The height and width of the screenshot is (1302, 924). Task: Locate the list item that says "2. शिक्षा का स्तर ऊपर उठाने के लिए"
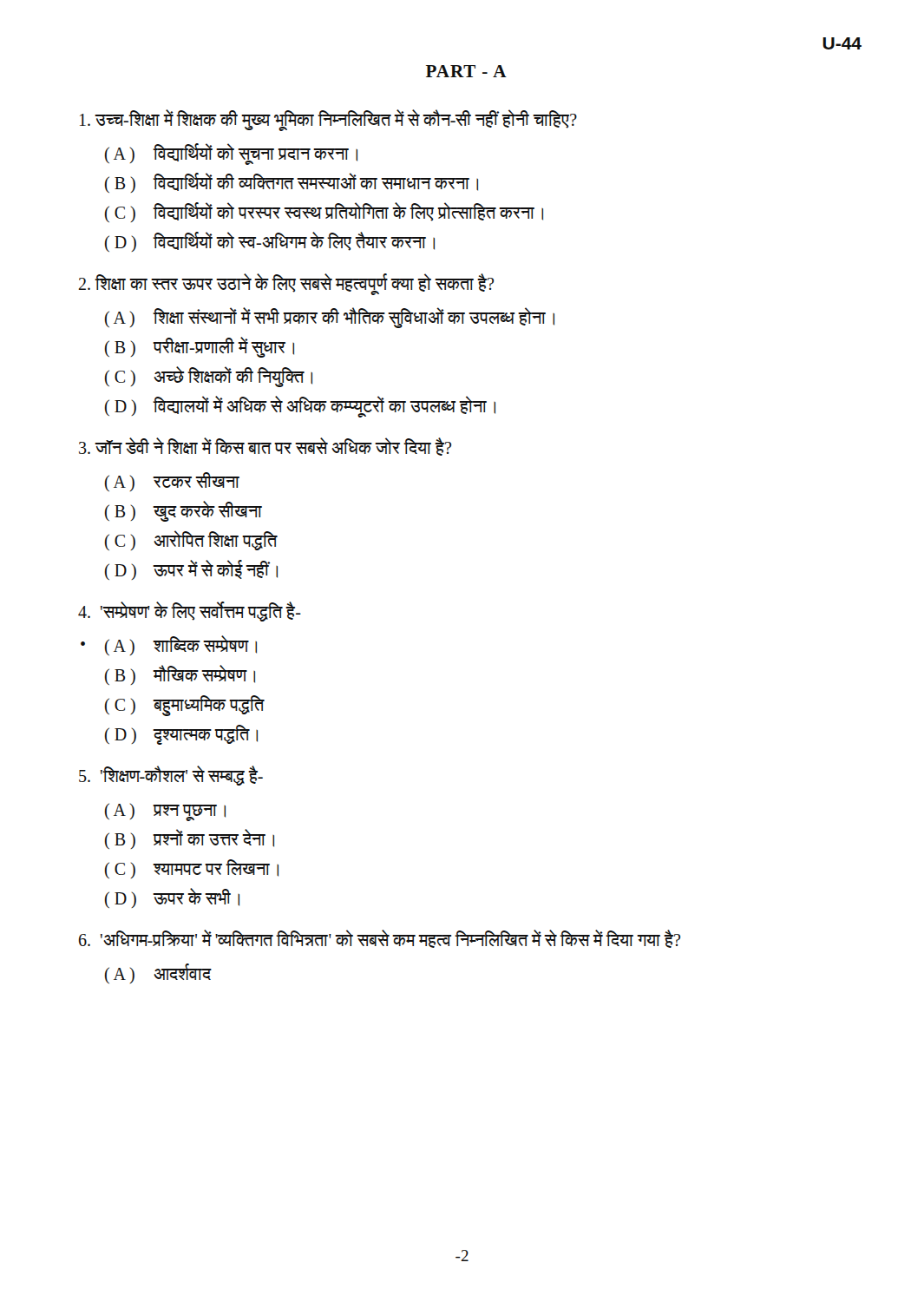[286, 284]
